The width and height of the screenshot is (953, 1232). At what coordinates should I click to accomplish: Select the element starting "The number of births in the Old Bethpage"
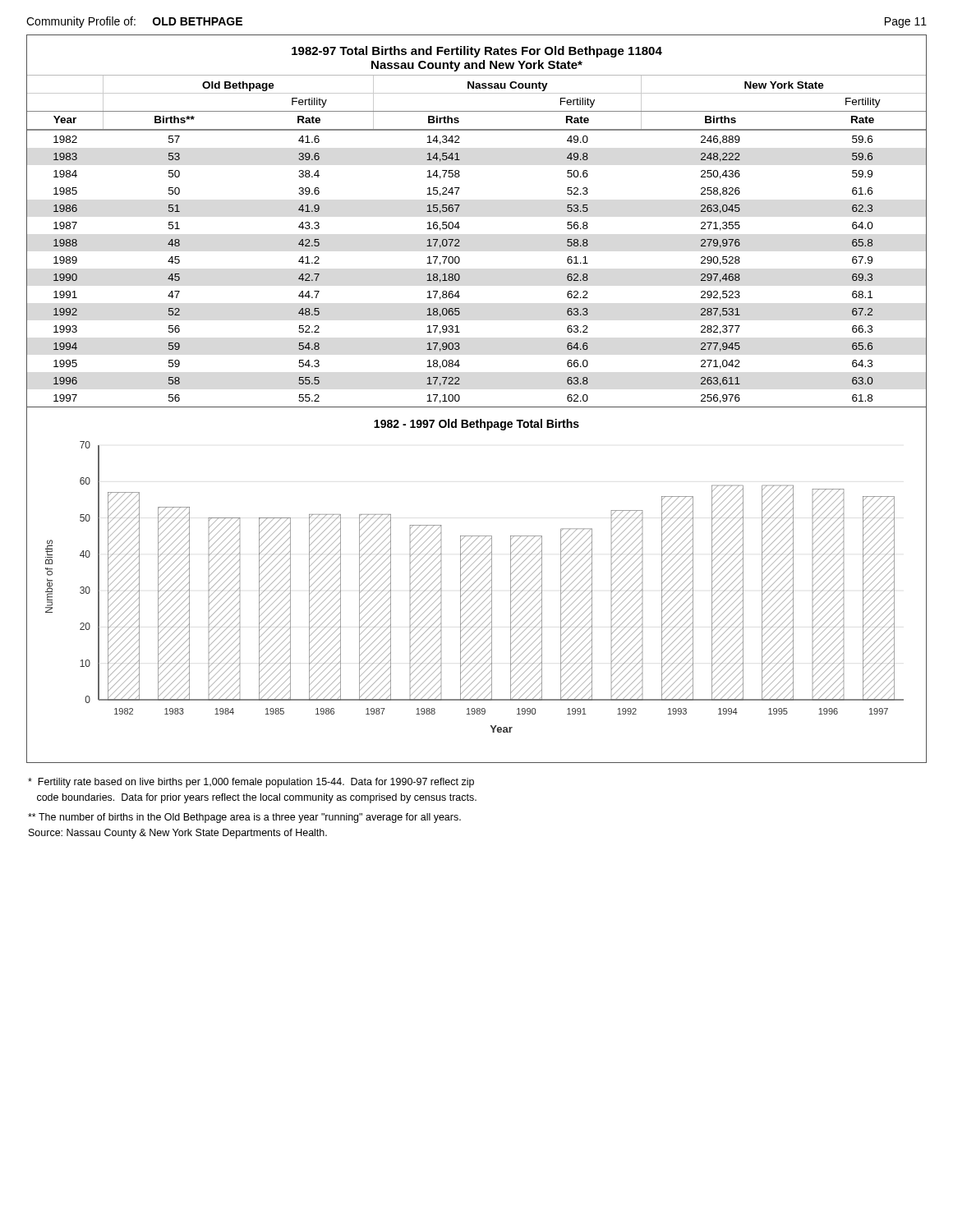(245, 825)
